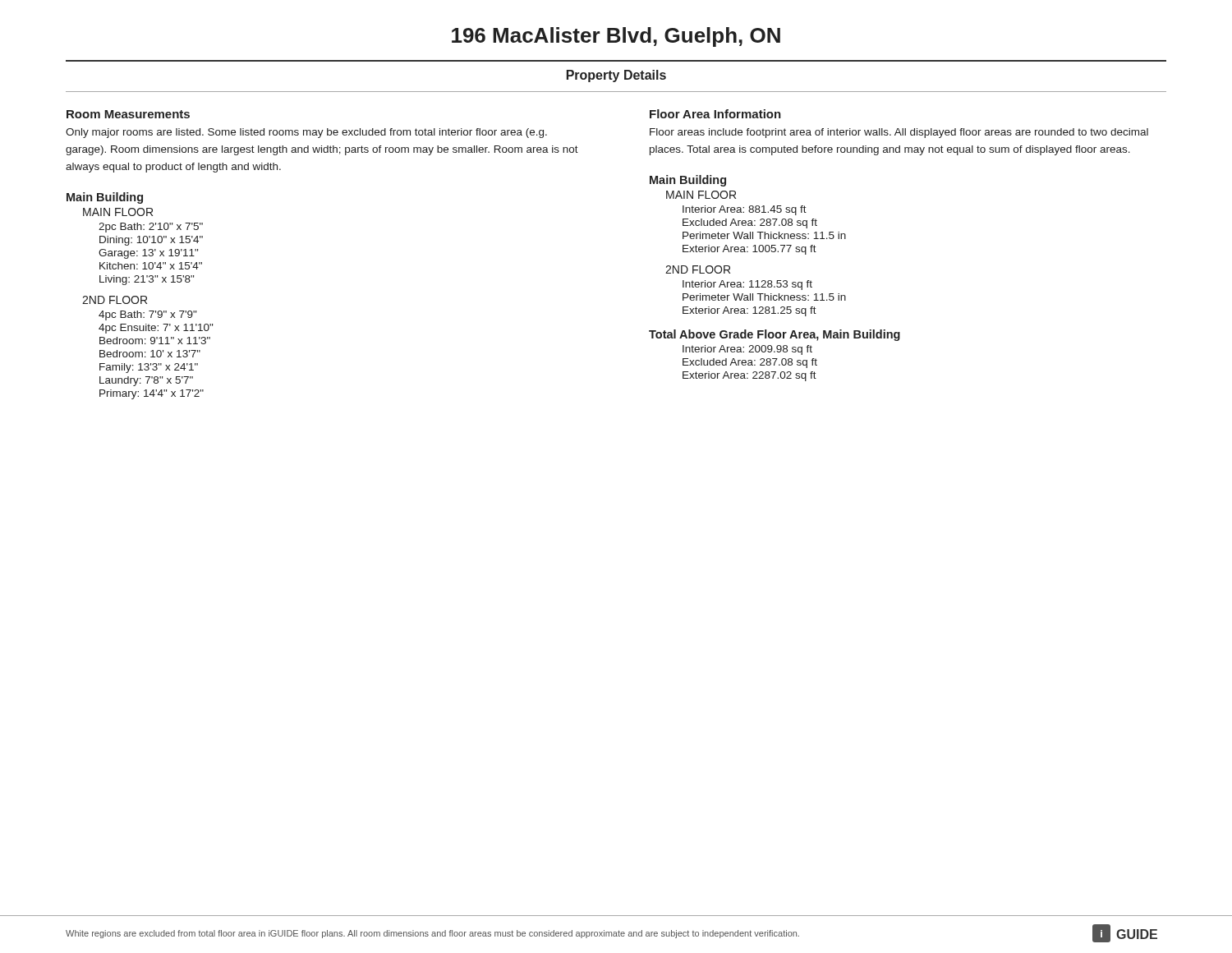Select the text starting "Floor areas include footprint area"
The width and height of the screenshot is (1232, 953).
[x=899, y=140]
